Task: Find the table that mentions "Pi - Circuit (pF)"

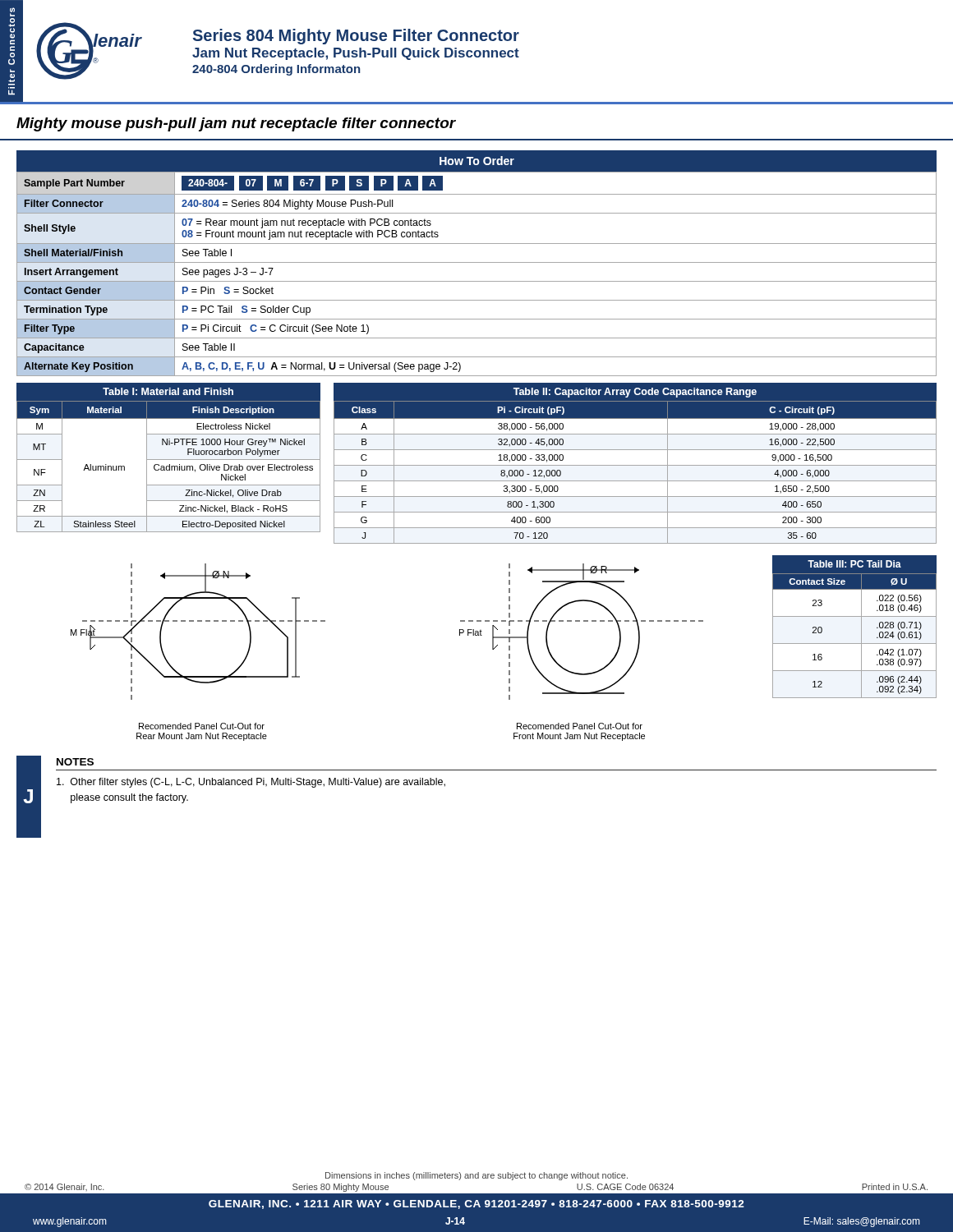Action: tap(635, 463)
